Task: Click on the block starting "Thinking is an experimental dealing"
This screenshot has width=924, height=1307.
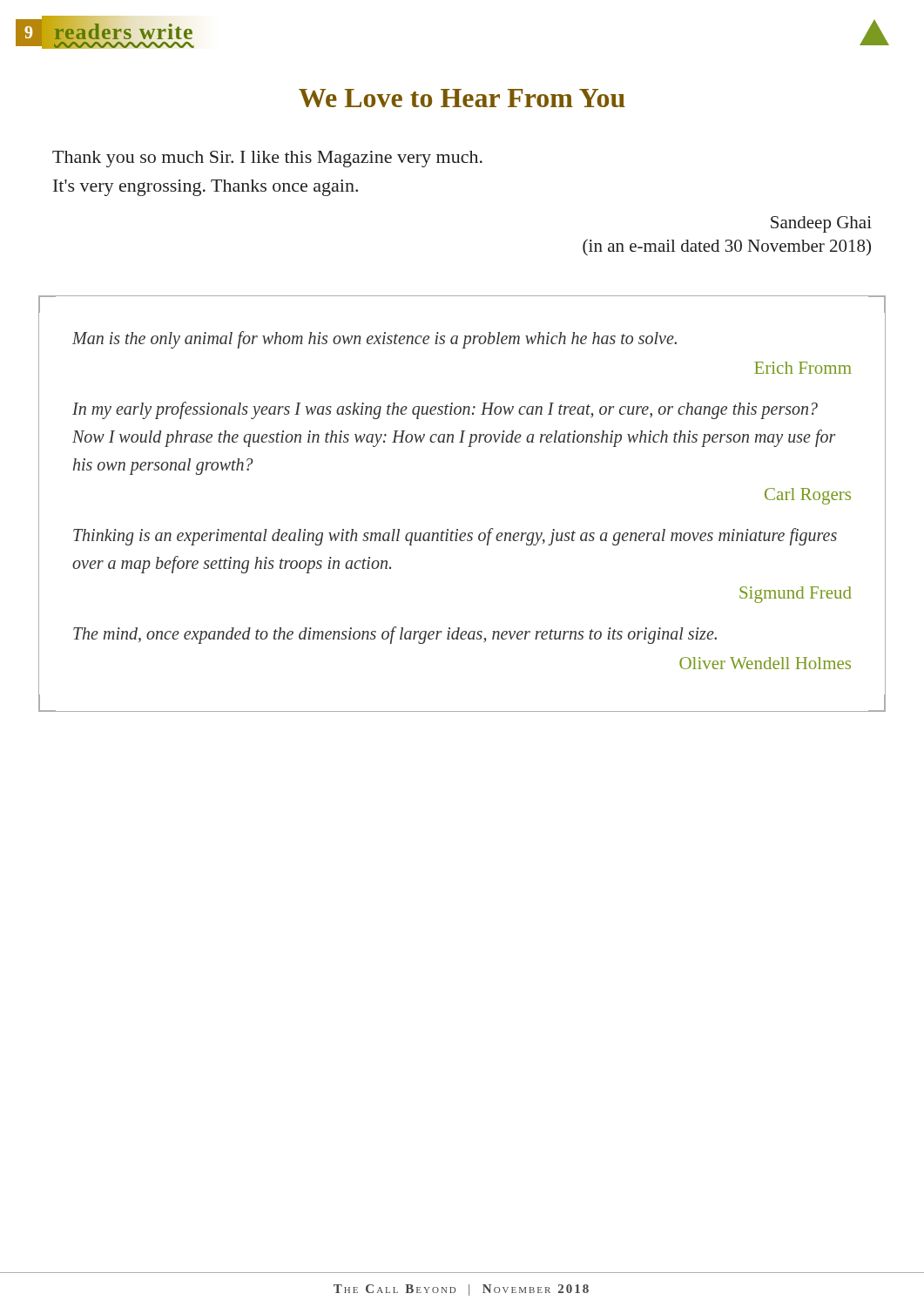Action: coord(455,537)
